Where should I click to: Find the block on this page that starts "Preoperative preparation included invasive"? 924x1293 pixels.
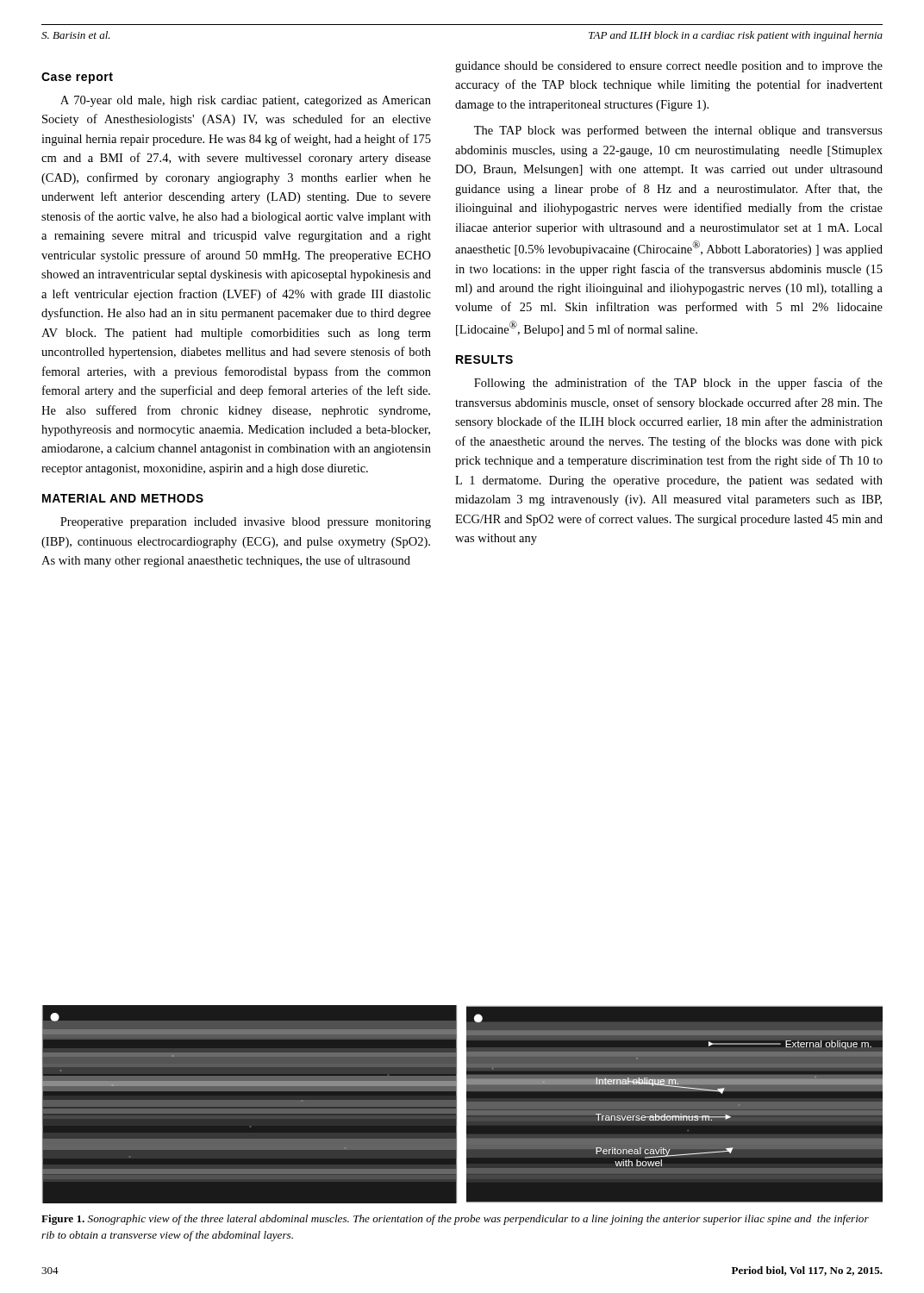(x=236, y=541)
